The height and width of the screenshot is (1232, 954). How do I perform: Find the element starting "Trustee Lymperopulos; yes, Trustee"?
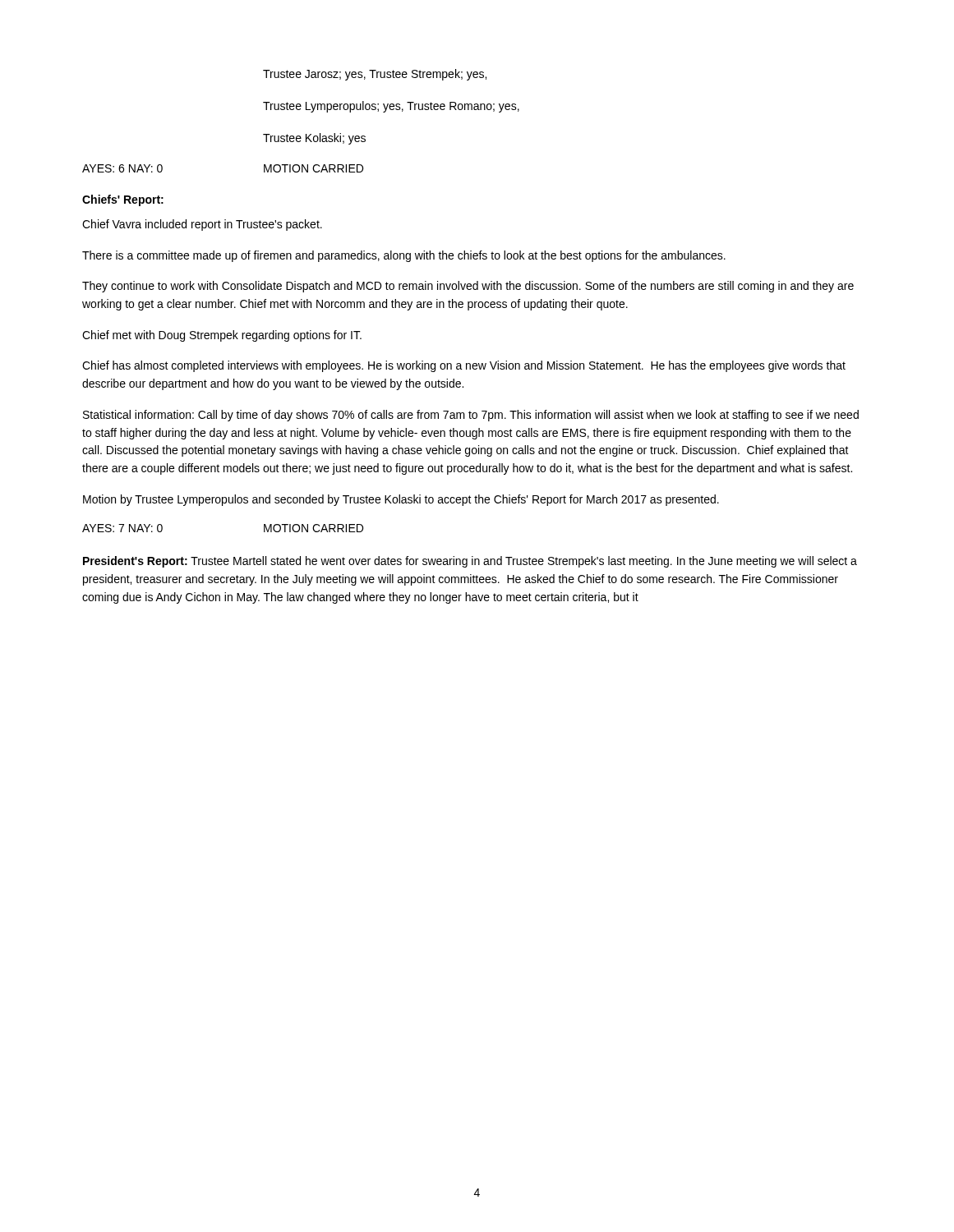coord(391,106)
